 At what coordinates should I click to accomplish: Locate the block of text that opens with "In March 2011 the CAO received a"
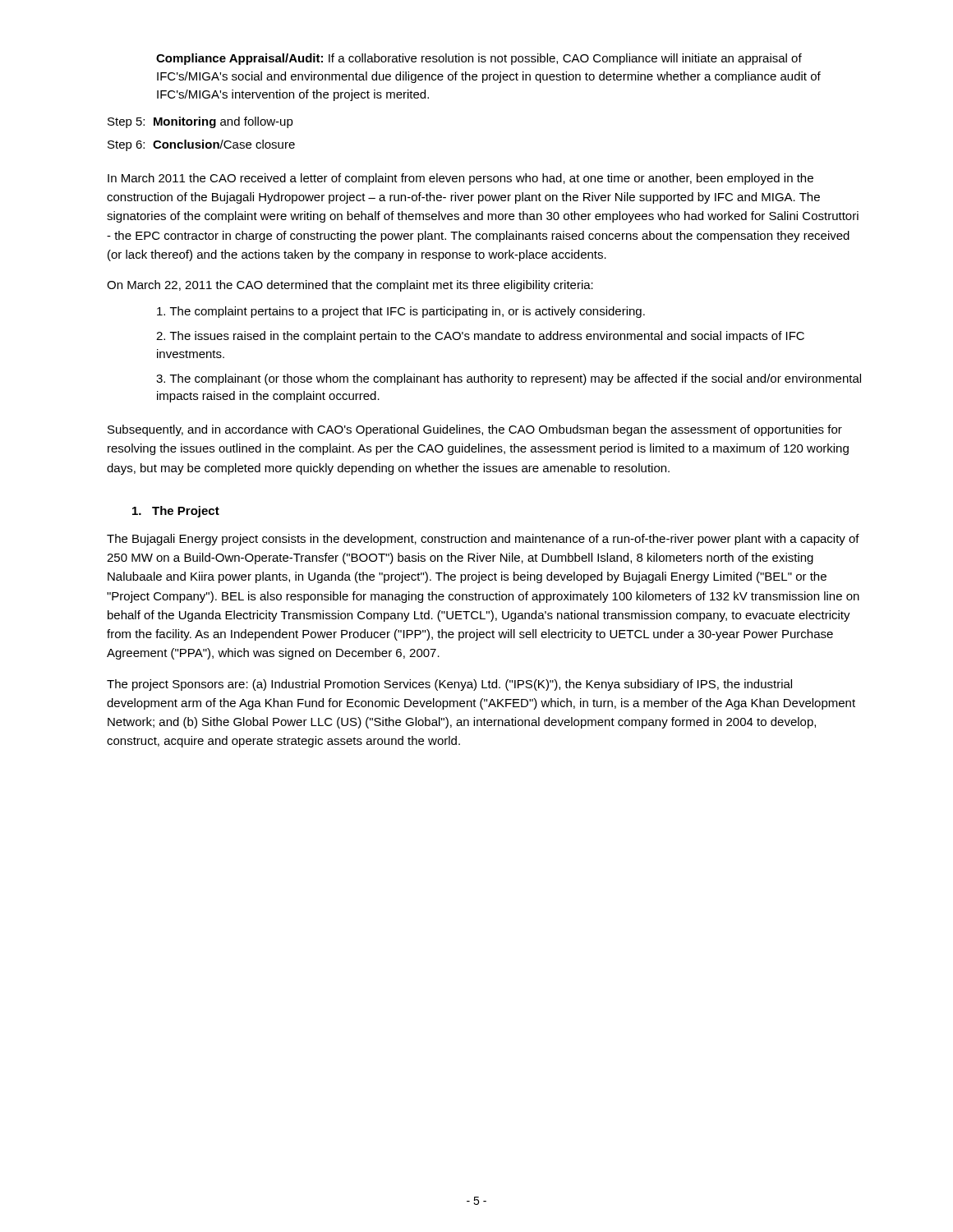[x=483, y=216]
